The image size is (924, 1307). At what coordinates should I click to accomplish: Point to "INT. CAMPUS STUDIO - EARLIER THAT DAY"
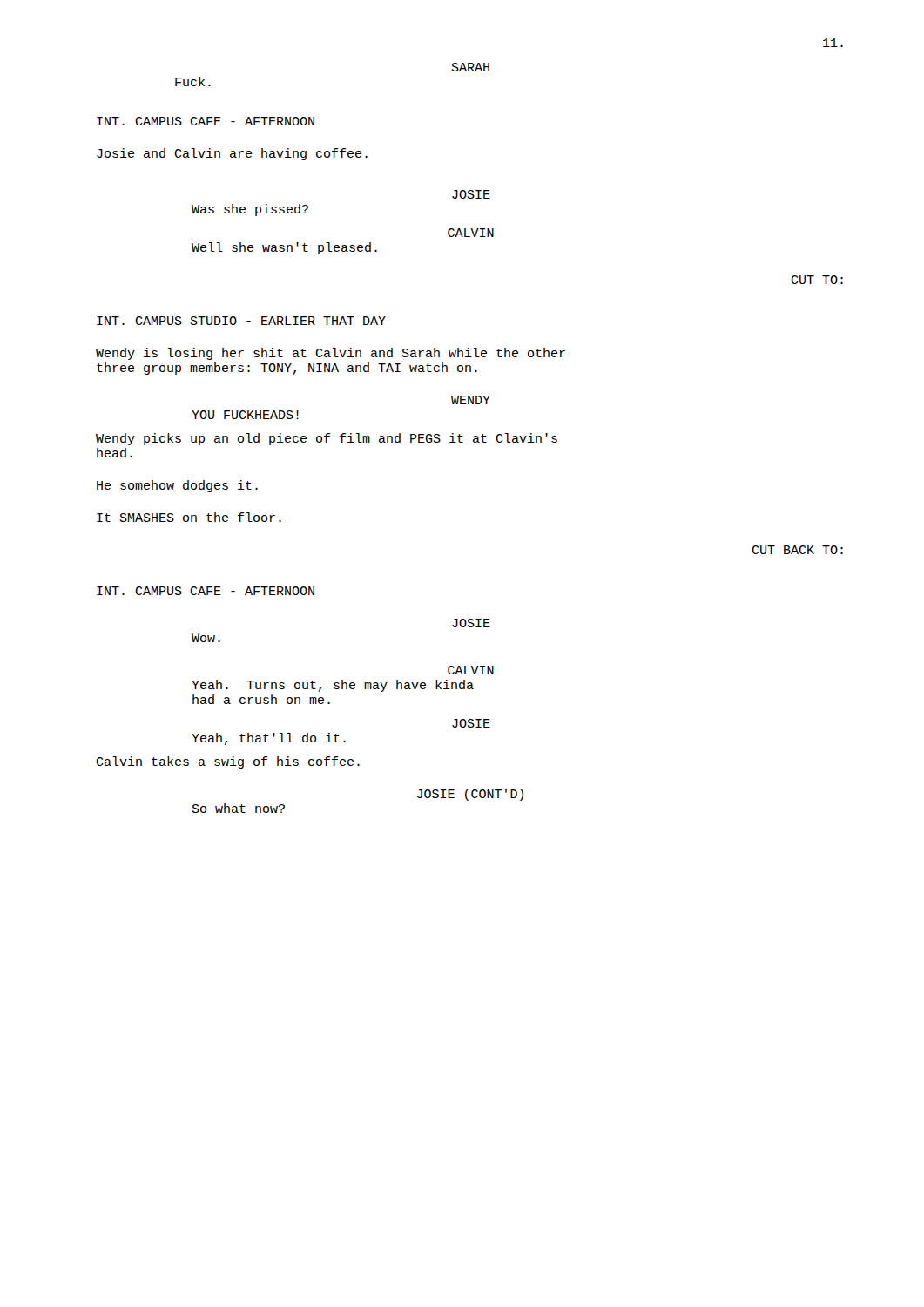point(241,322)
